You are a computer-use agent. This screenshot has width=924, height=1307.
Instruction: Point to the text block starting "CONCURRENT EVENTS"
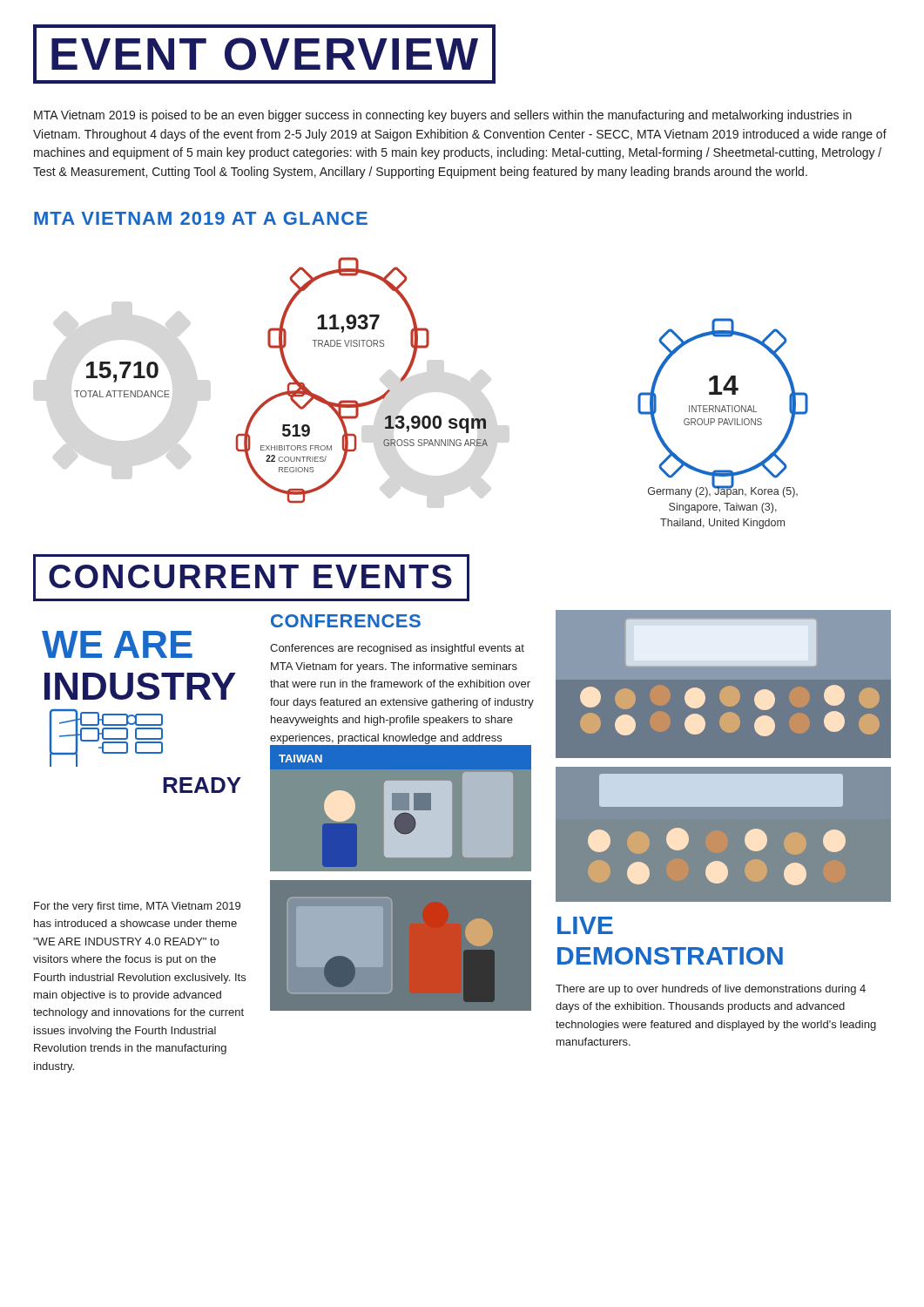tap(251, 578)
